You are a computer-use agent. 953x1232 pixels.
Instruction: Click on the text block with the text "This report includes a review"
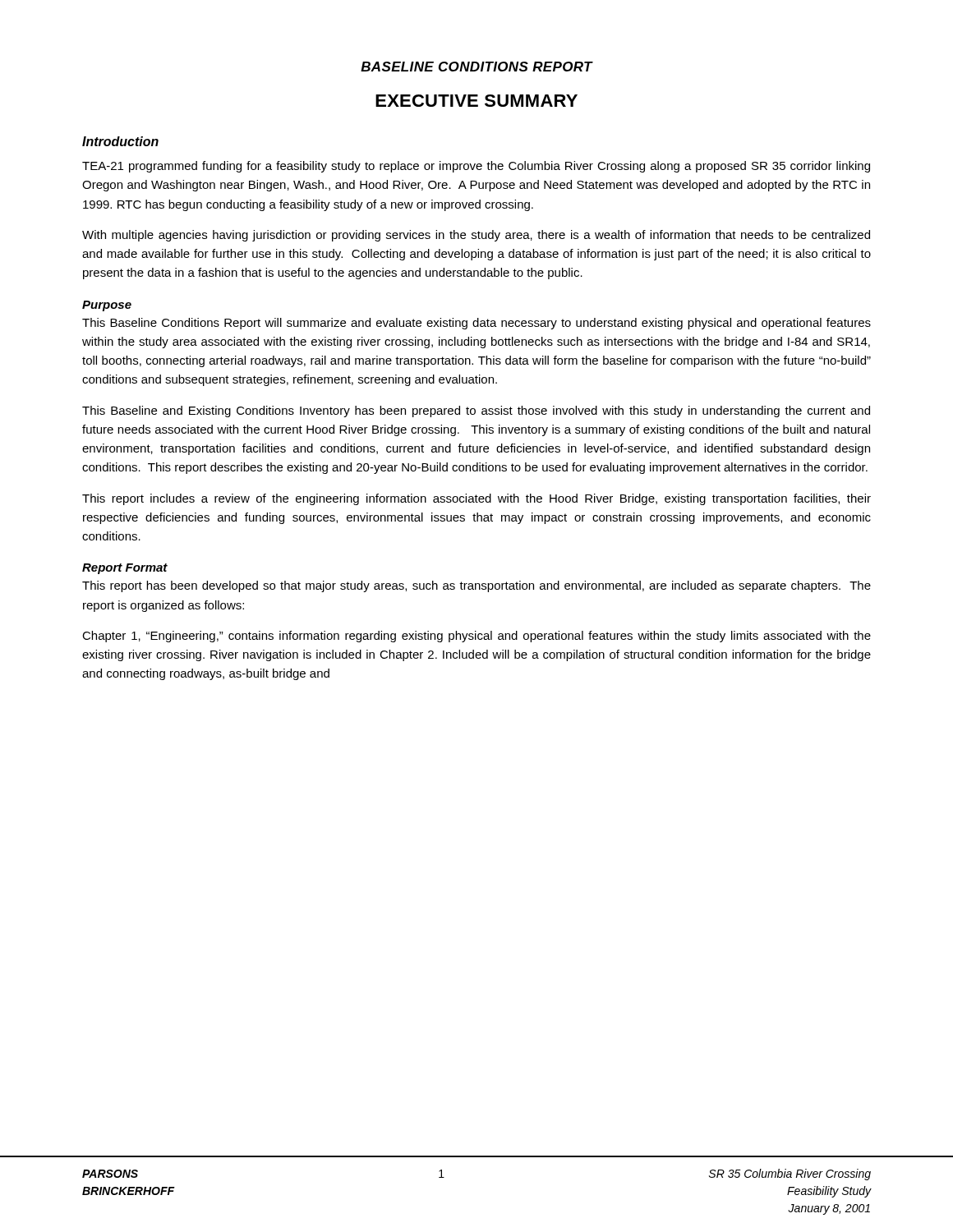coord(476,517)
